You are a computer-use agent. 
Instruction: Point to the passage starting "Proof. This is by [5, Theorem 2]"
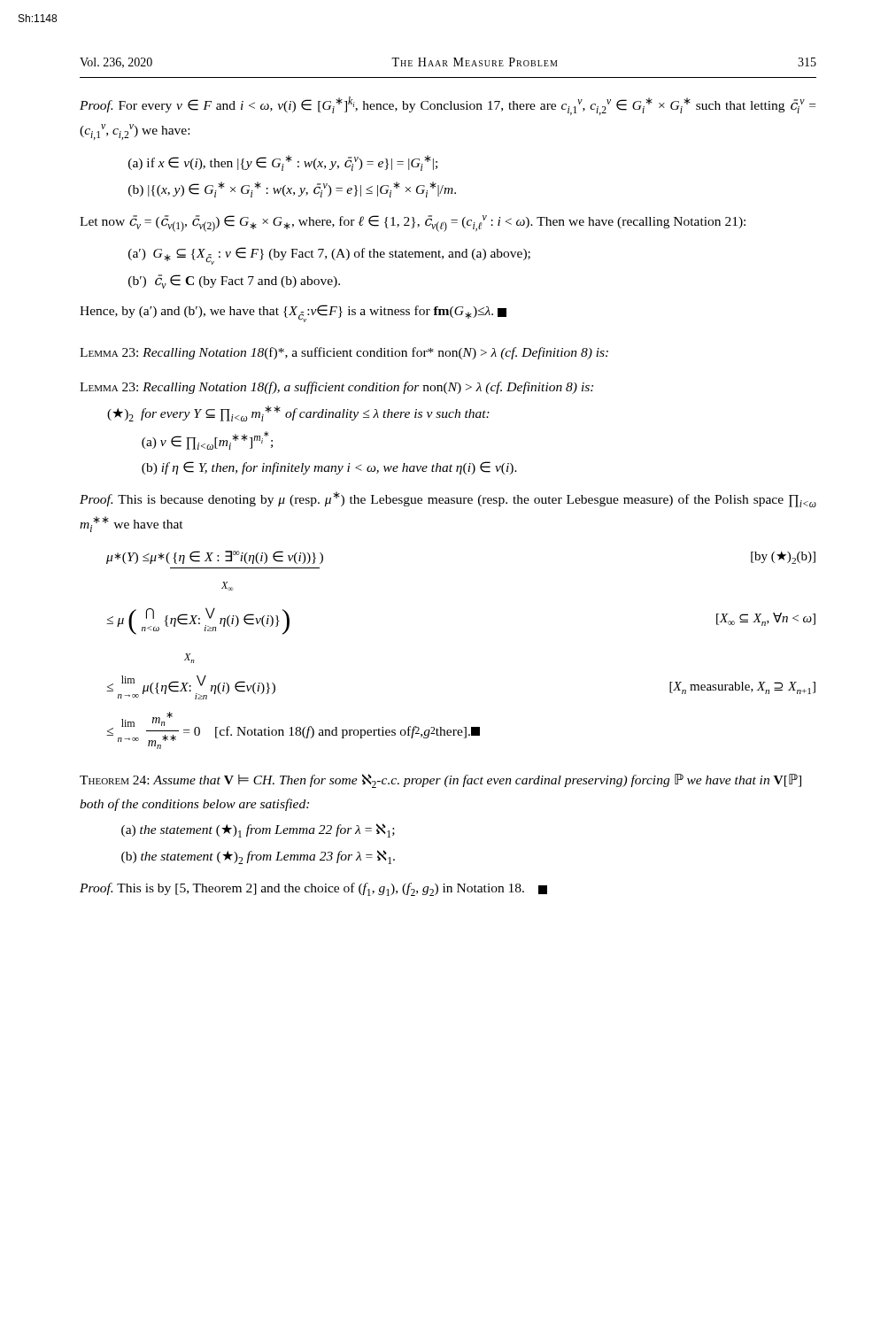click(314, 890)
